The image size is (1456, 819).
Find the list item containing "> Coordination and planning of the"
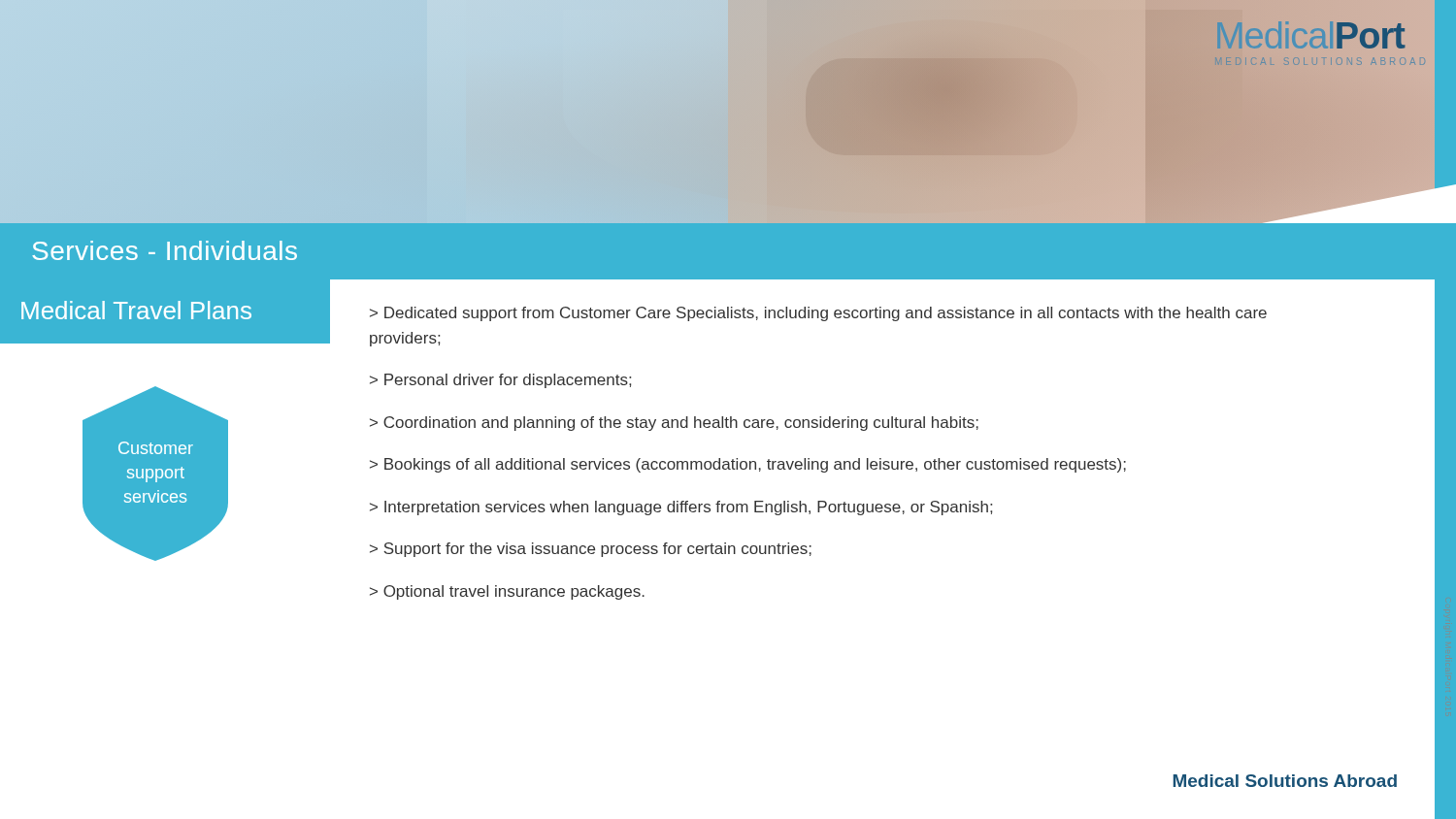[x=674, y=422]
